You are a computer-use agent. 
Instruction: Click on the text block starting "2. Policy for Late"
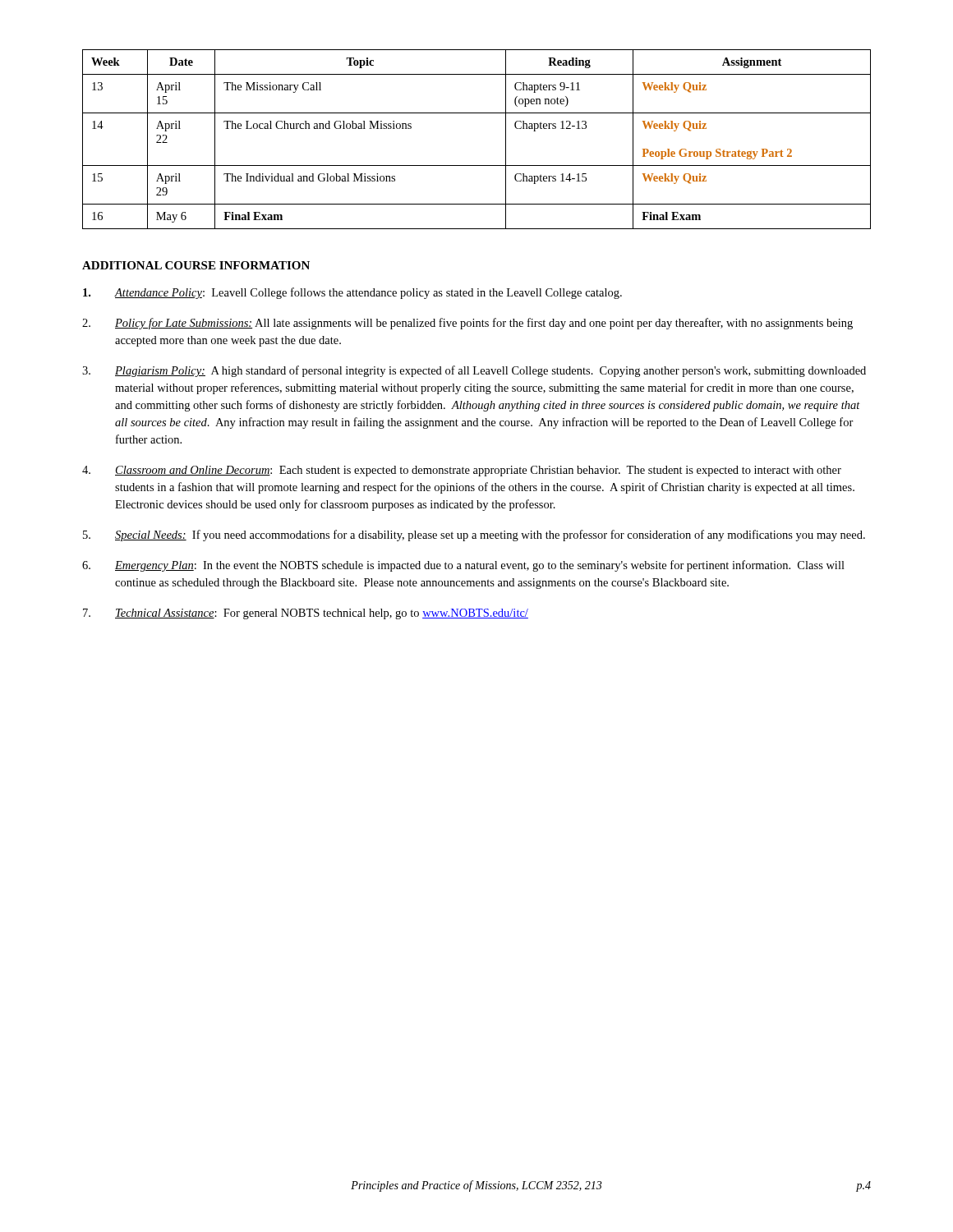(476, 332)
